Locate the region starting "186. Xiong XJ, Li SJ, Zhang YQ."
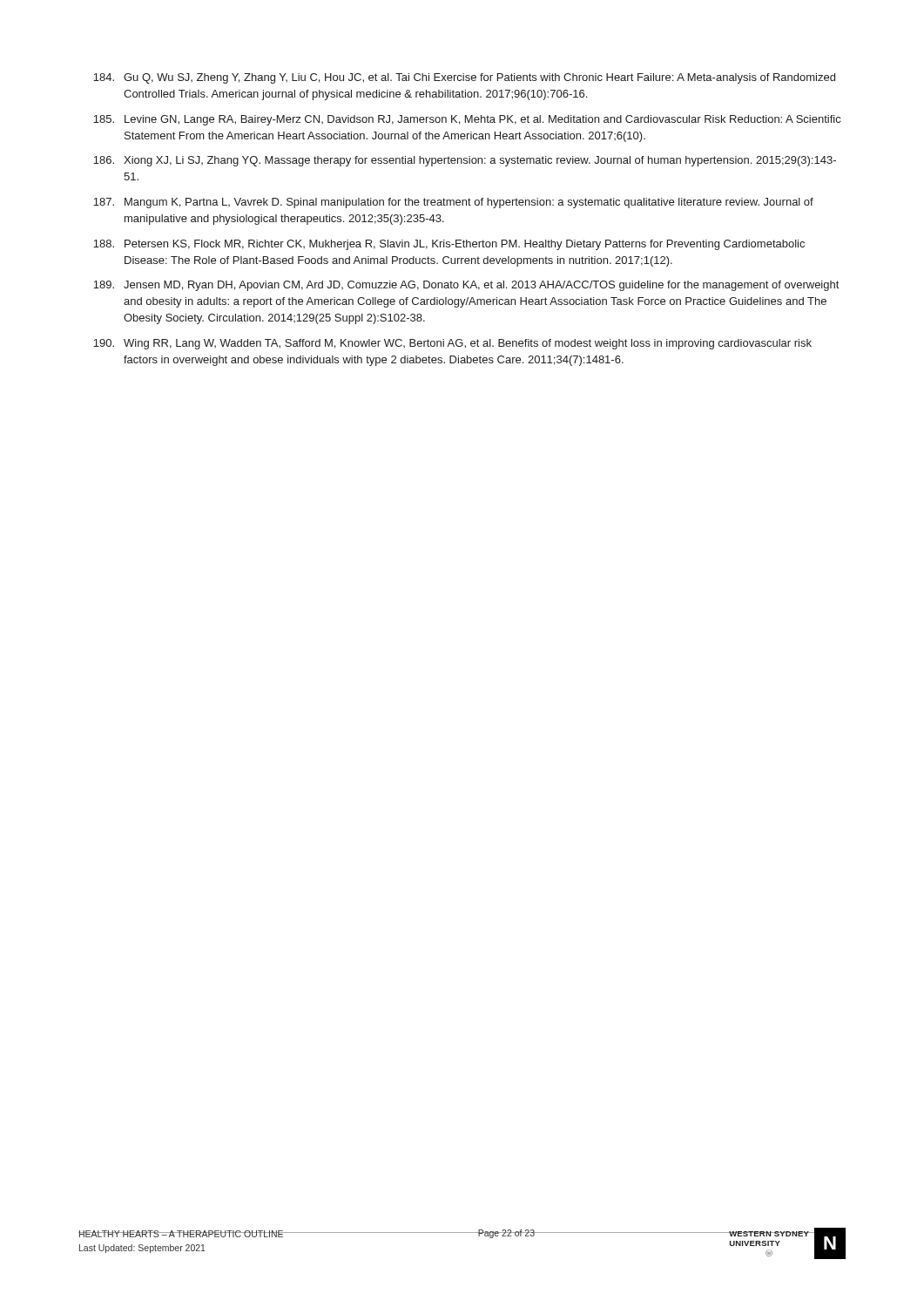 [x=462, y=169]
